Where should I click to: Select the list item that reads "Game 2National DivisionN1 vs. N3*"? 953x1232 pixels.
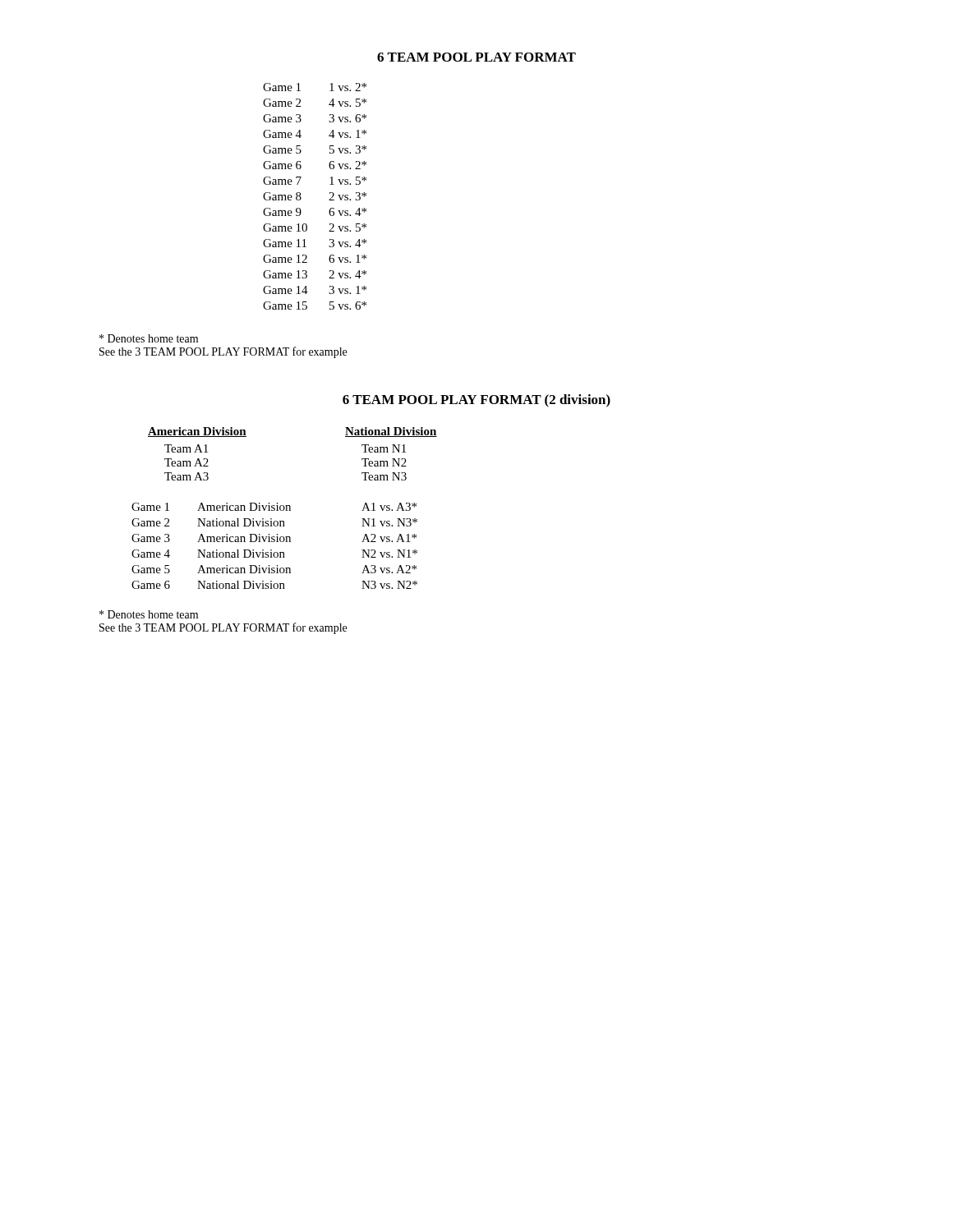tap(274, 522)
